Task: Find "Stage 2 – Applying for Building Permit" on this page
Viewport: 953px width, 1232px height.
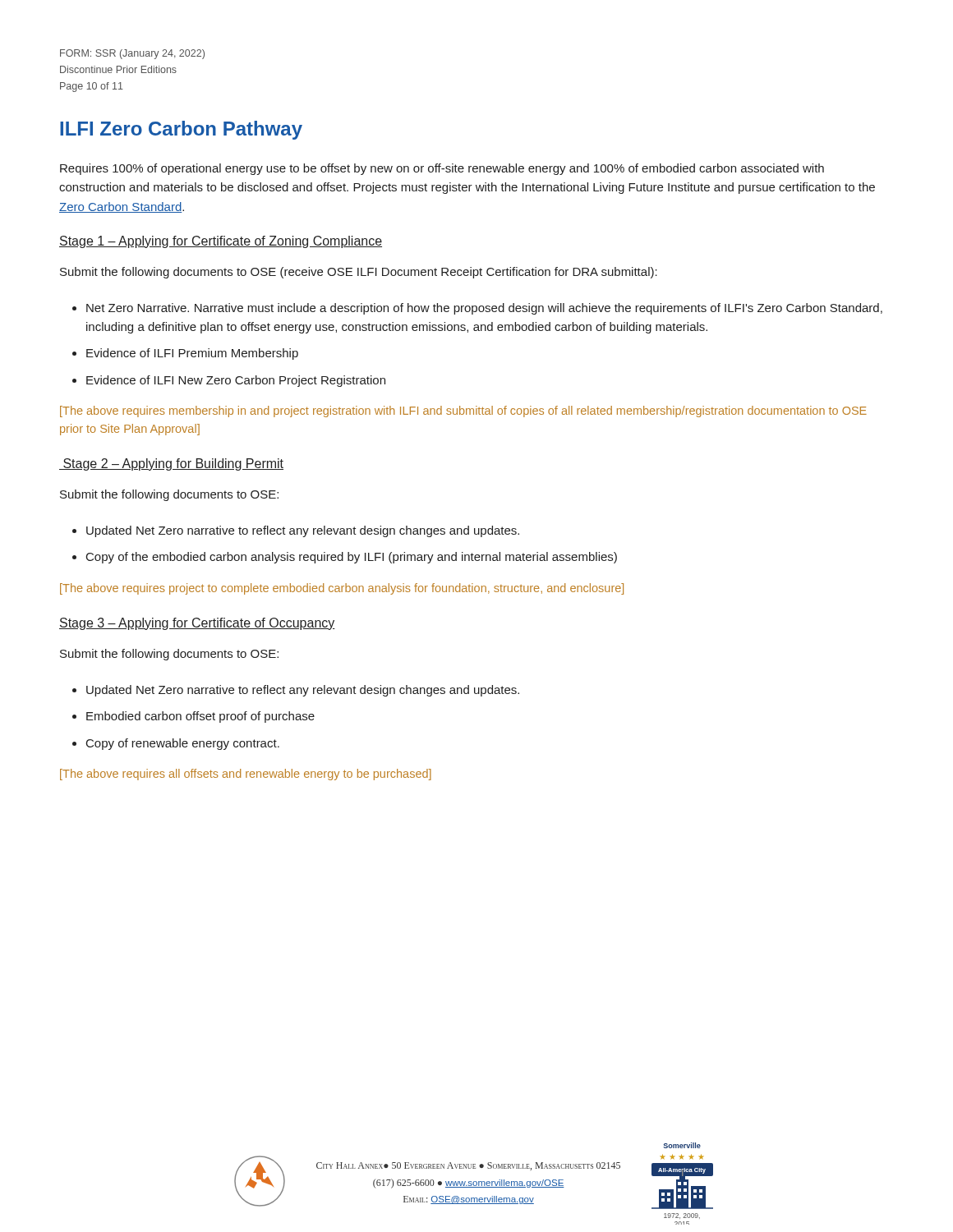Action: click(171, 463)
